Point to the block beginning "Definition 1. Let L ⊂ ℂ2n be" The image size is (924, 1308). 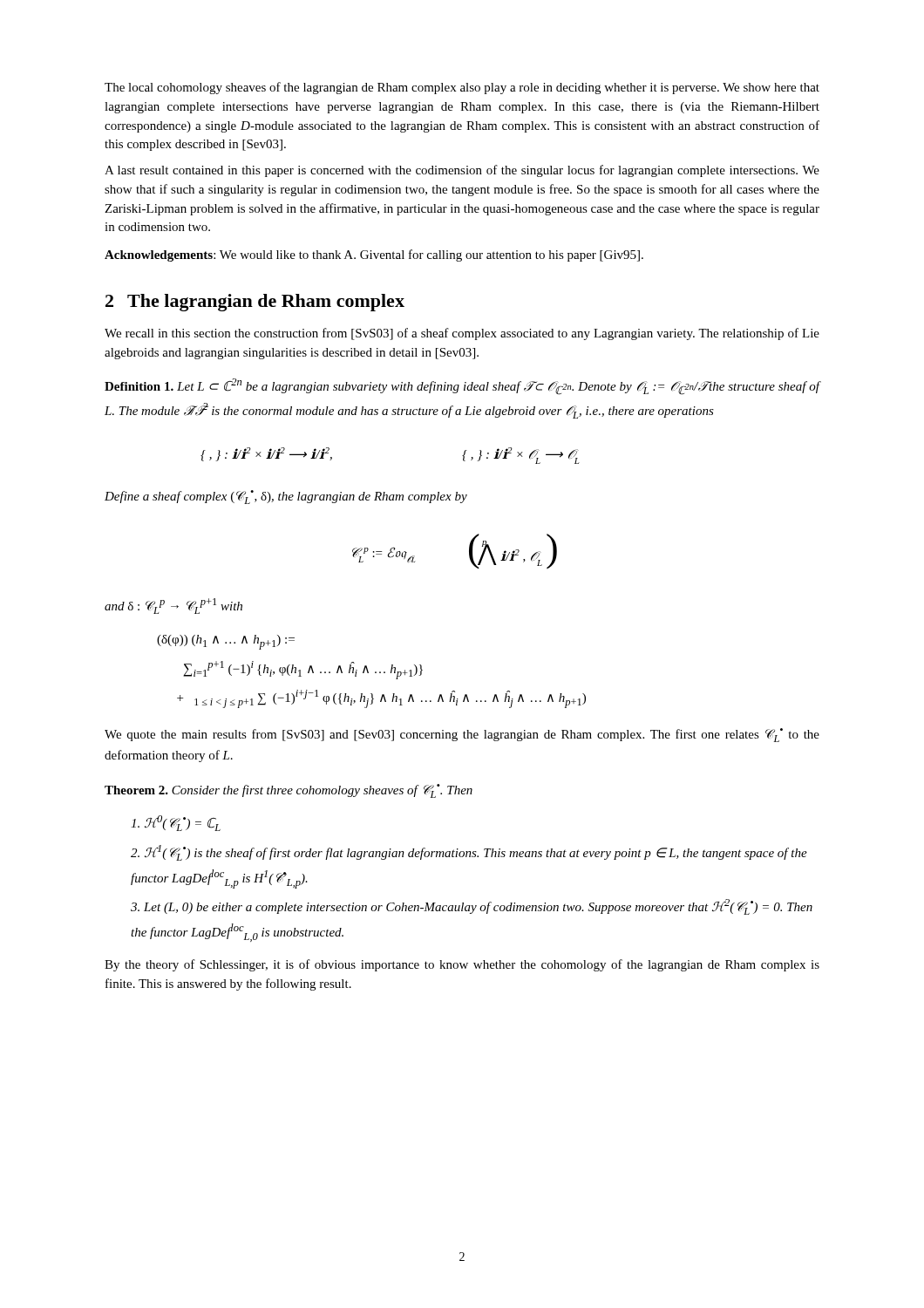coord(462,399)
